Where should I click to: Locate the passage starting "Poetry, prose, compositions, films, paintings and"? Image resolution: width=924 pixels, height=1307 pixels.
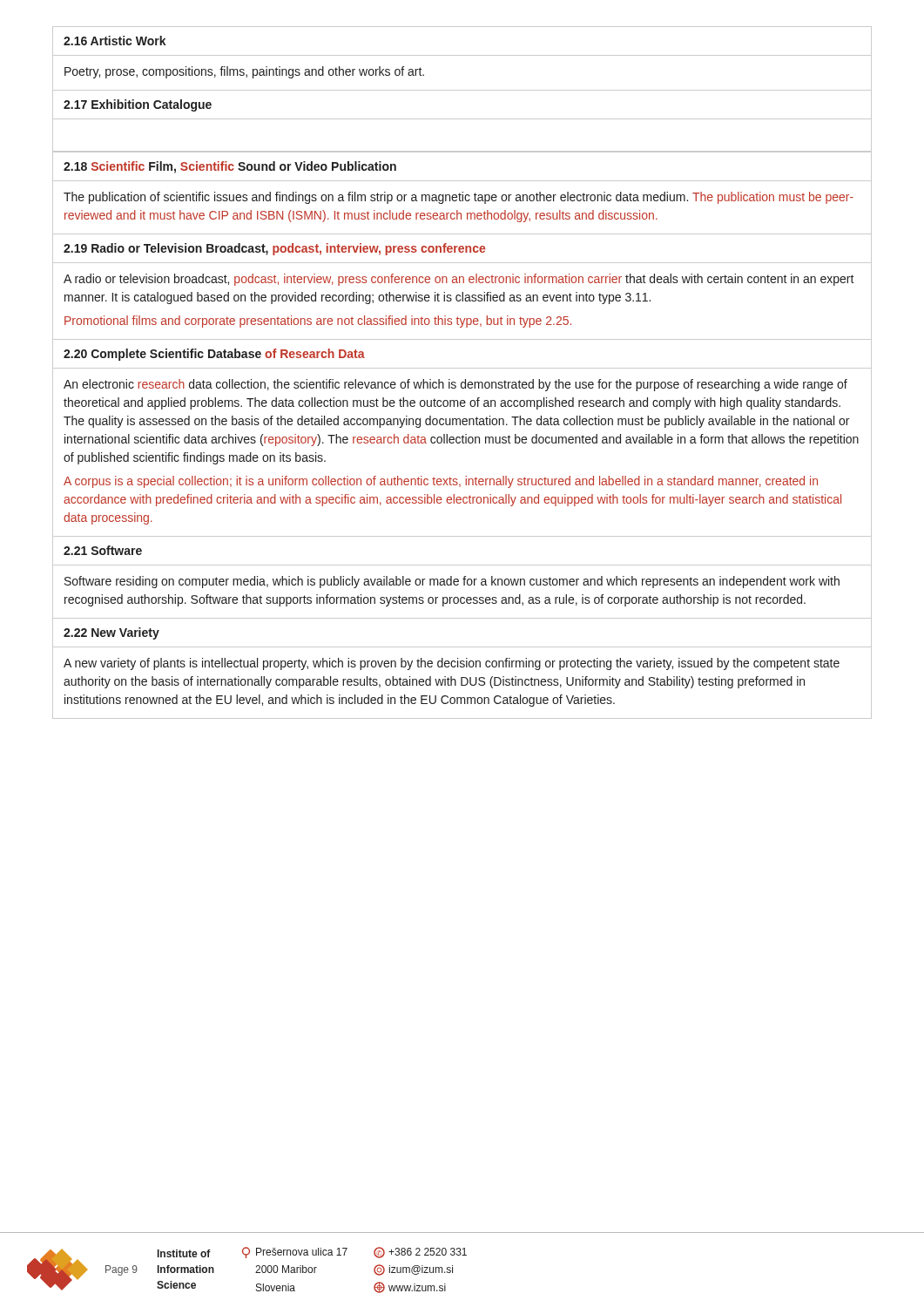244,72
